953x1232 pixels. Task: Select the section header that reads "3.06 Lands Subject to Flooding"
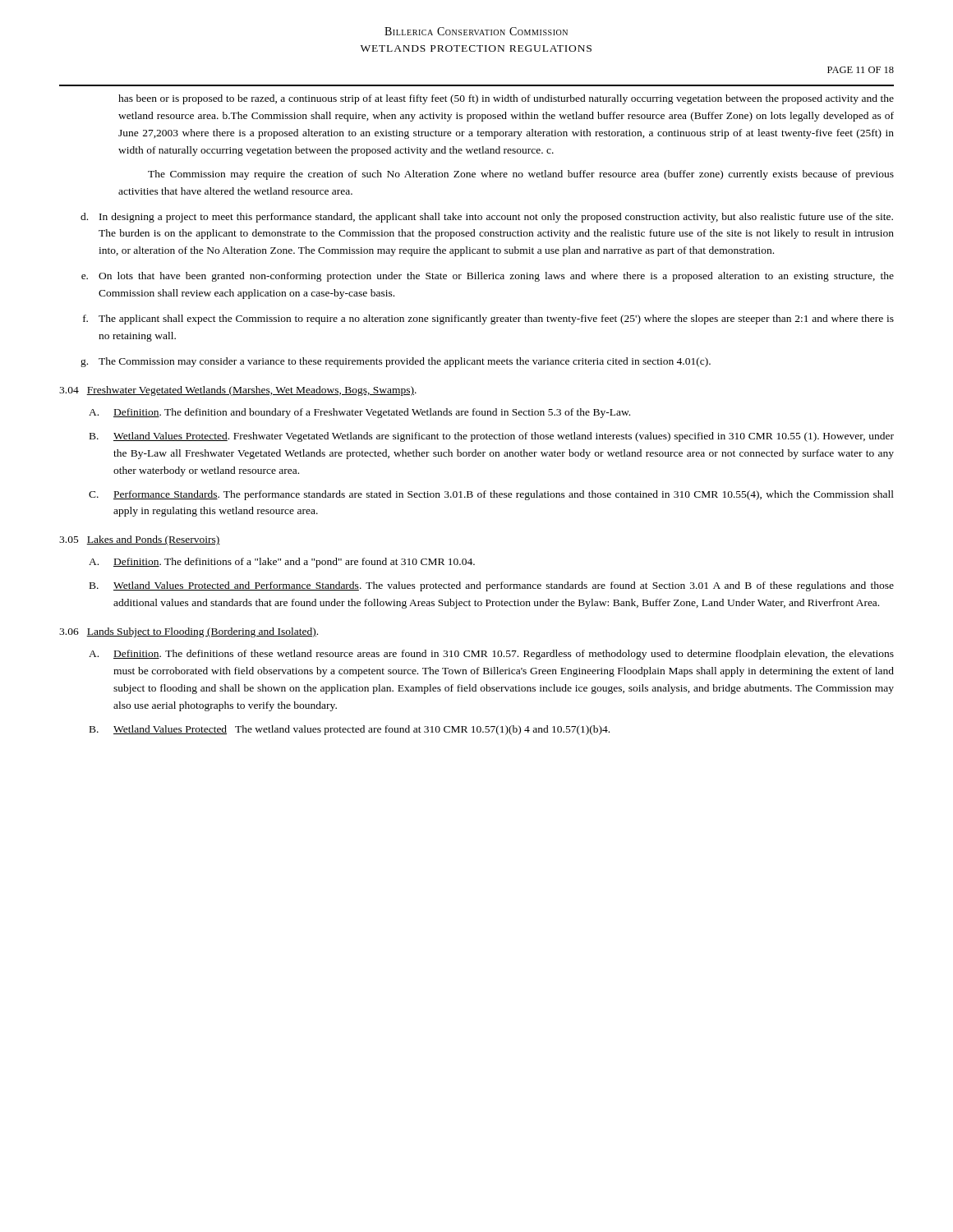tap(189, 631)
